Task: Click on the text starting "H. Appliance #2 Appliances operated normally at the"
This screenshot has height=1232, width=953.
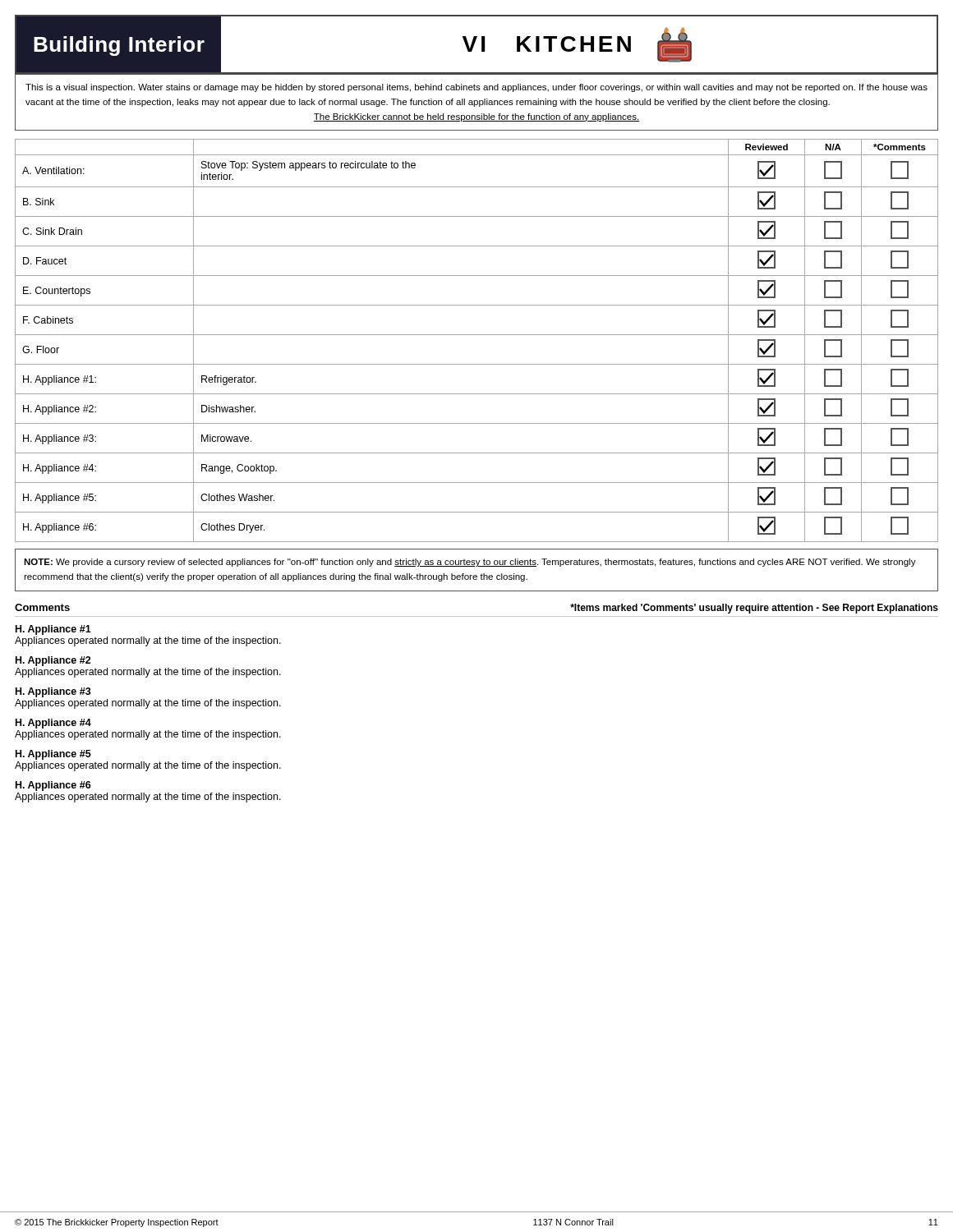Action: pos(53,661)
